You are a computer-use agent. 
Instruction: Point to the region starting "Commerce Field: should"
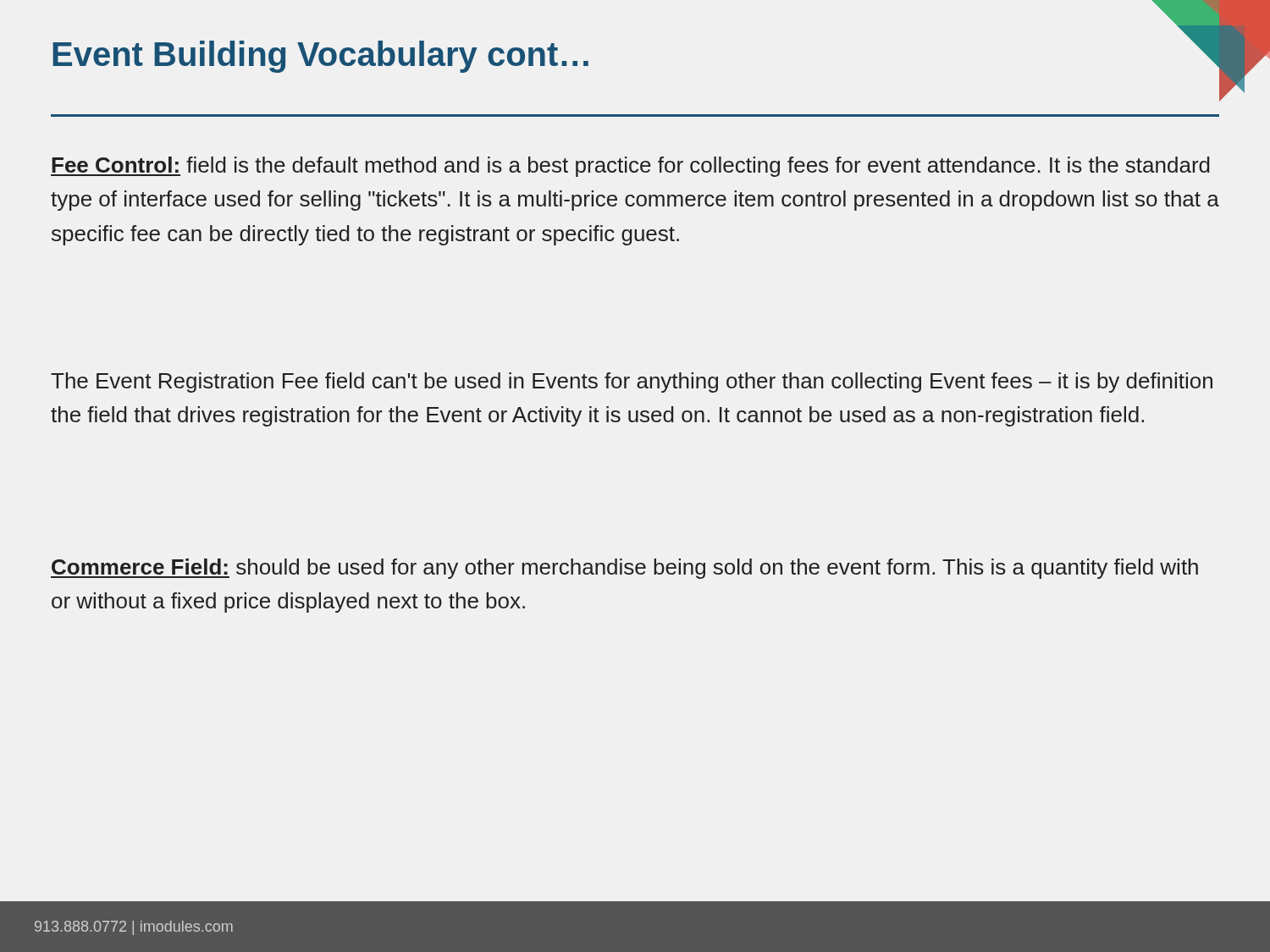[625, 584]
